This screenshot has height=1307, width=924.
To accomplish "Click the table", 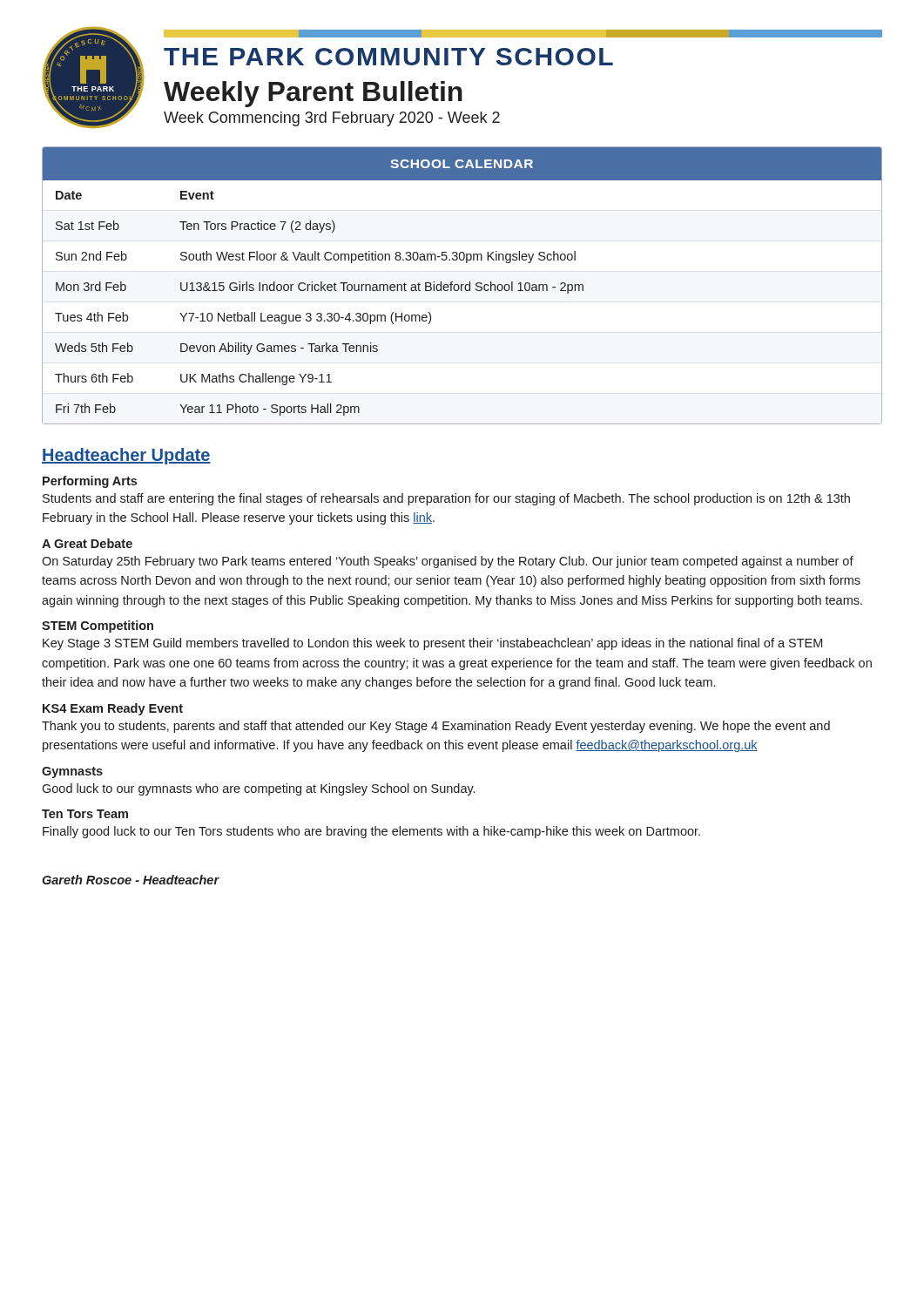I will (x=462, y=285).
